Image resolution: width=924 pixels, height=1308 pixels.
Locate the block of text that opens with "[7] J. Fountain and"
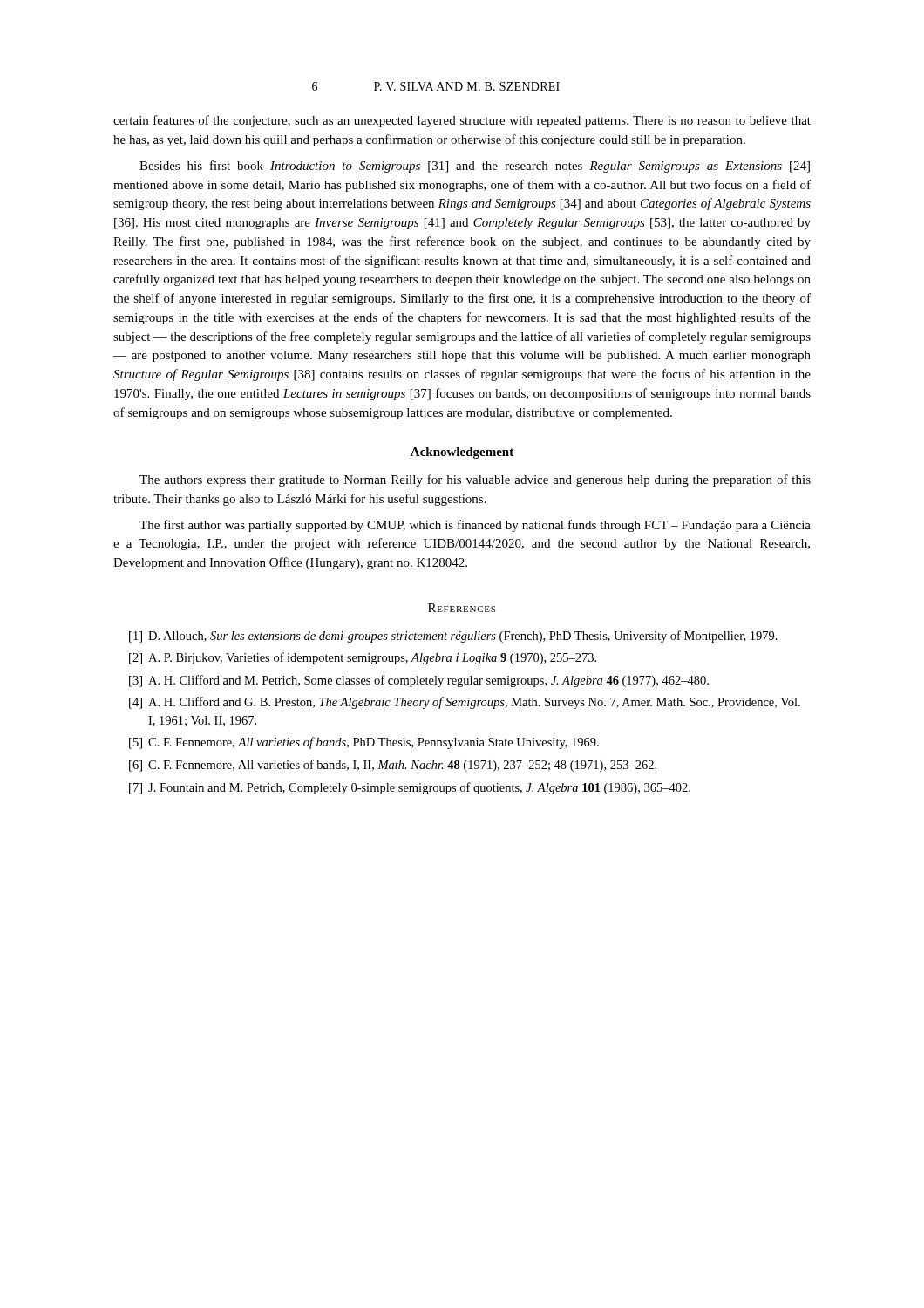462,787
